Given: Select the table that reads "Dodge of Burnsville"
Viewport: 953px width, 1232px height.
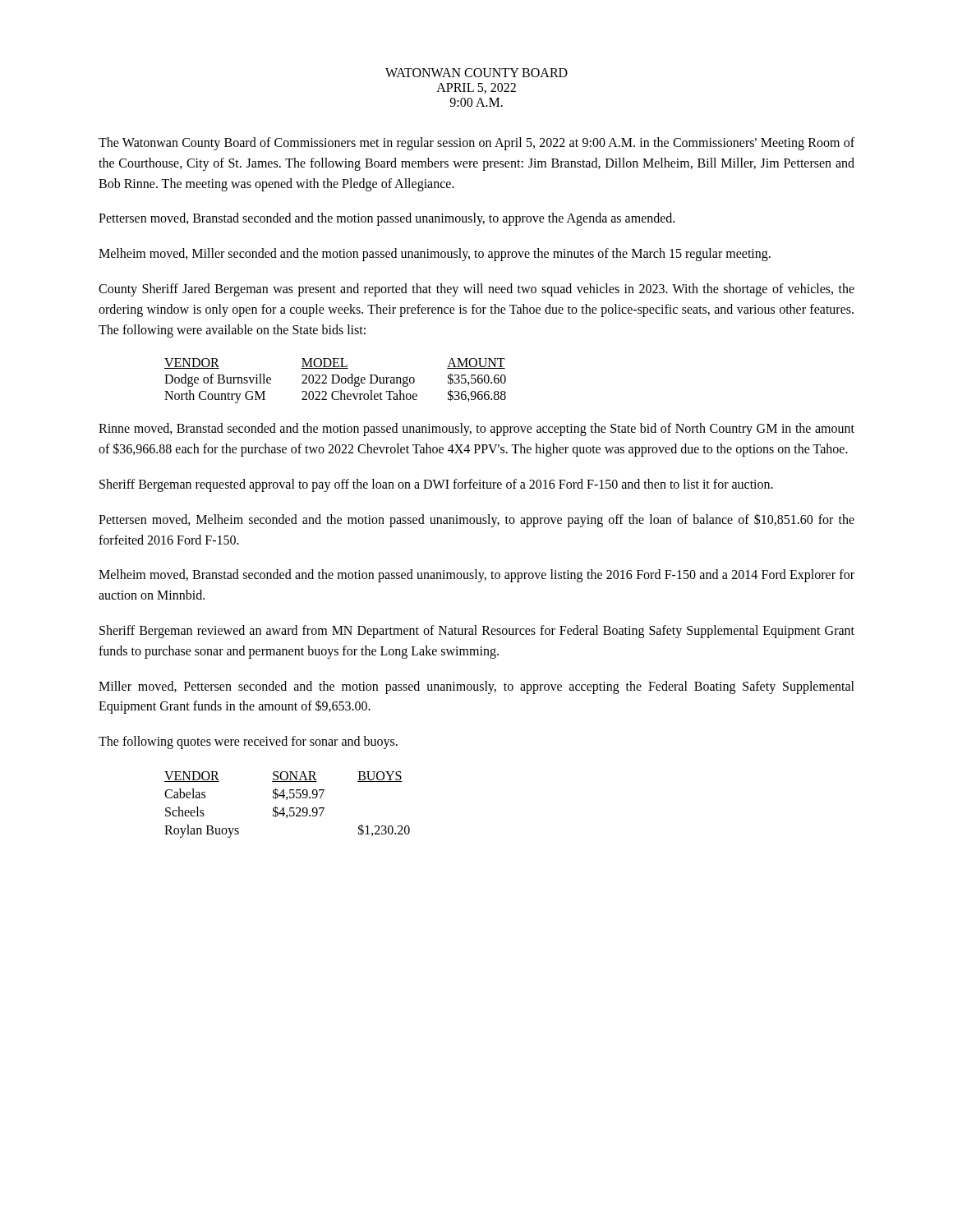Looking at the screenshot, I should point(509,380).
